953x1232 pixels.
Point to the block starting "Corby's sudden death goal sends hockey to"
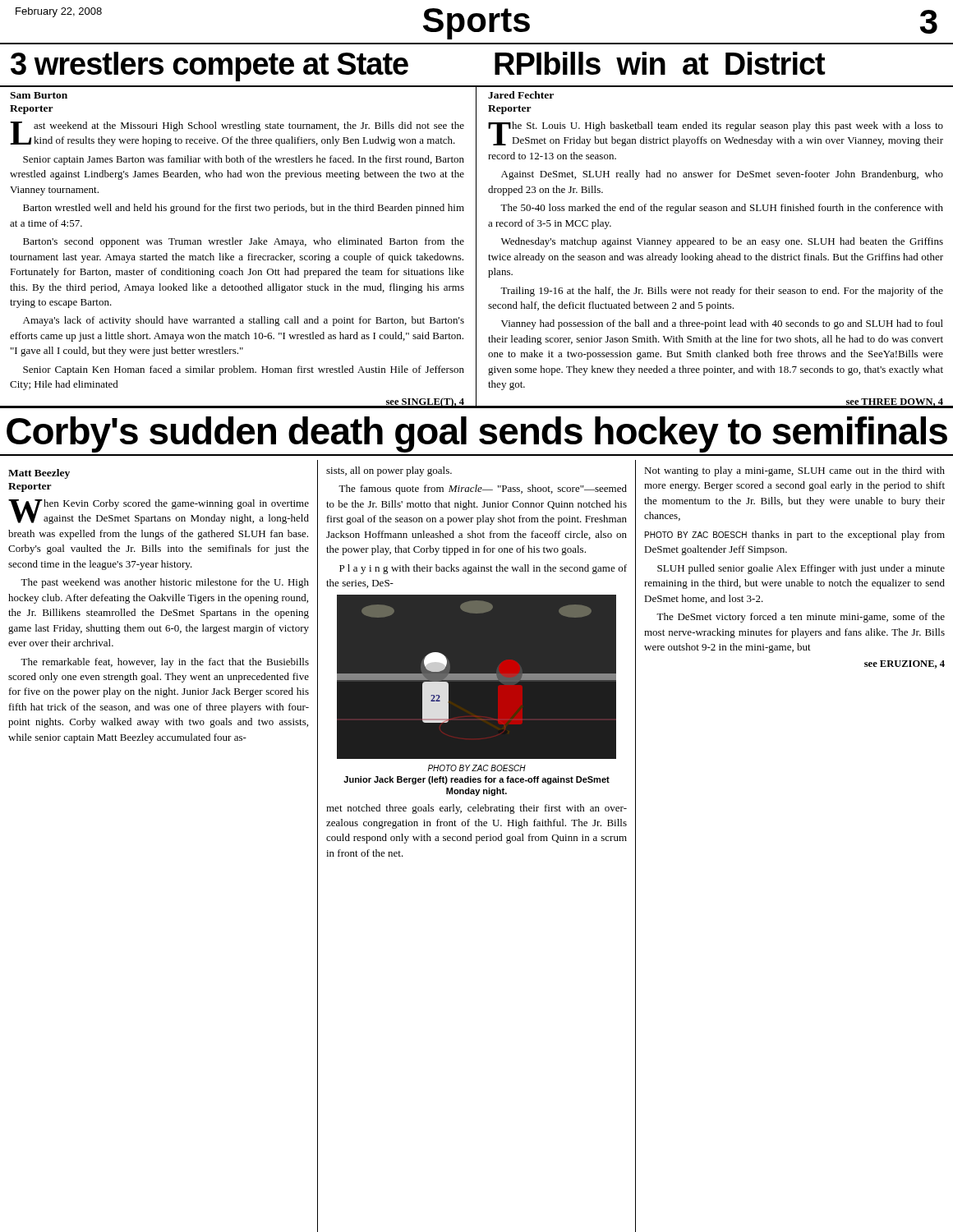[x=476, y=431]
